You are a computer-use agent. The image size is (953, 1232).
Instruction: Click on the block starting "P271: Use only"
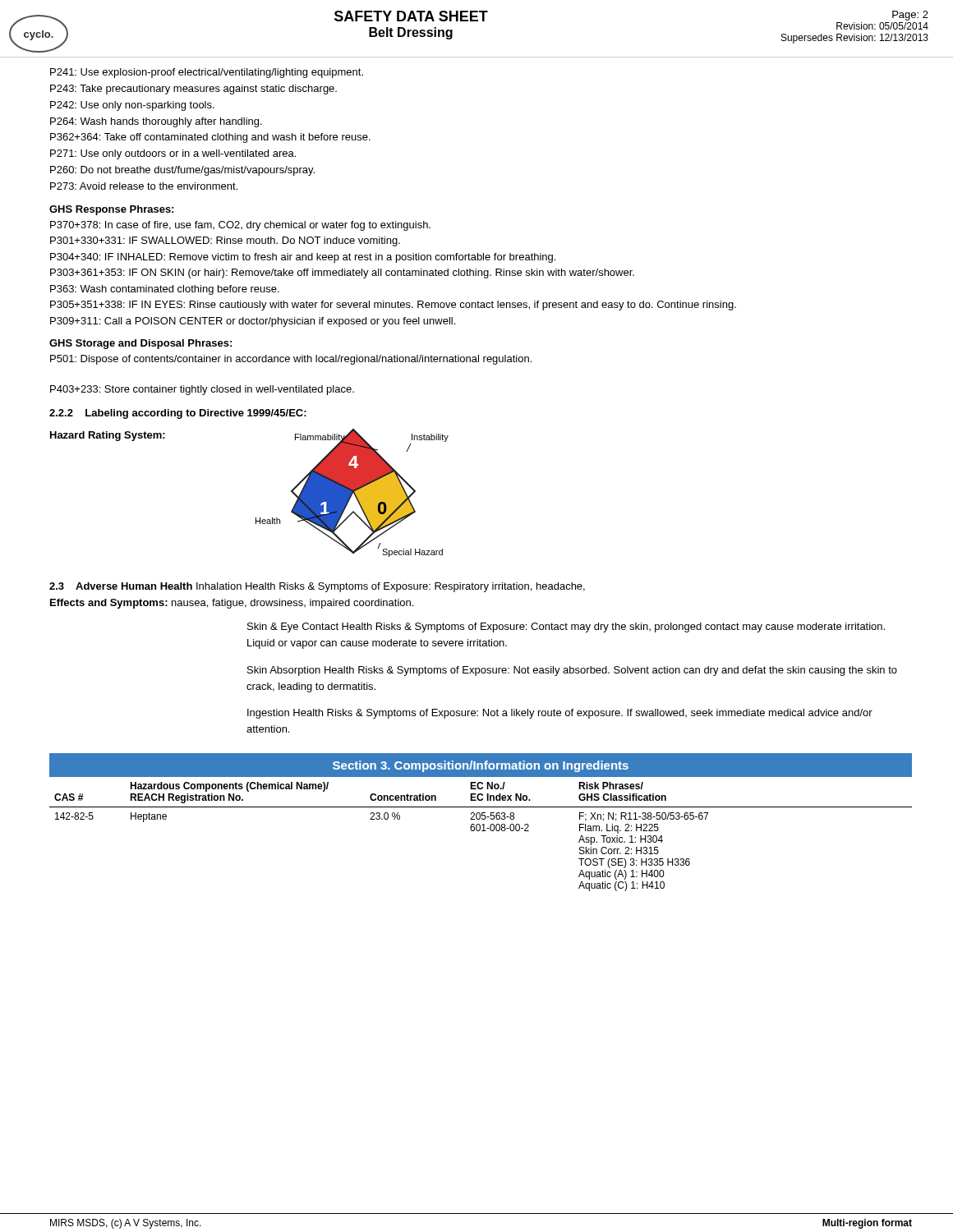click(x=173, y=153)
